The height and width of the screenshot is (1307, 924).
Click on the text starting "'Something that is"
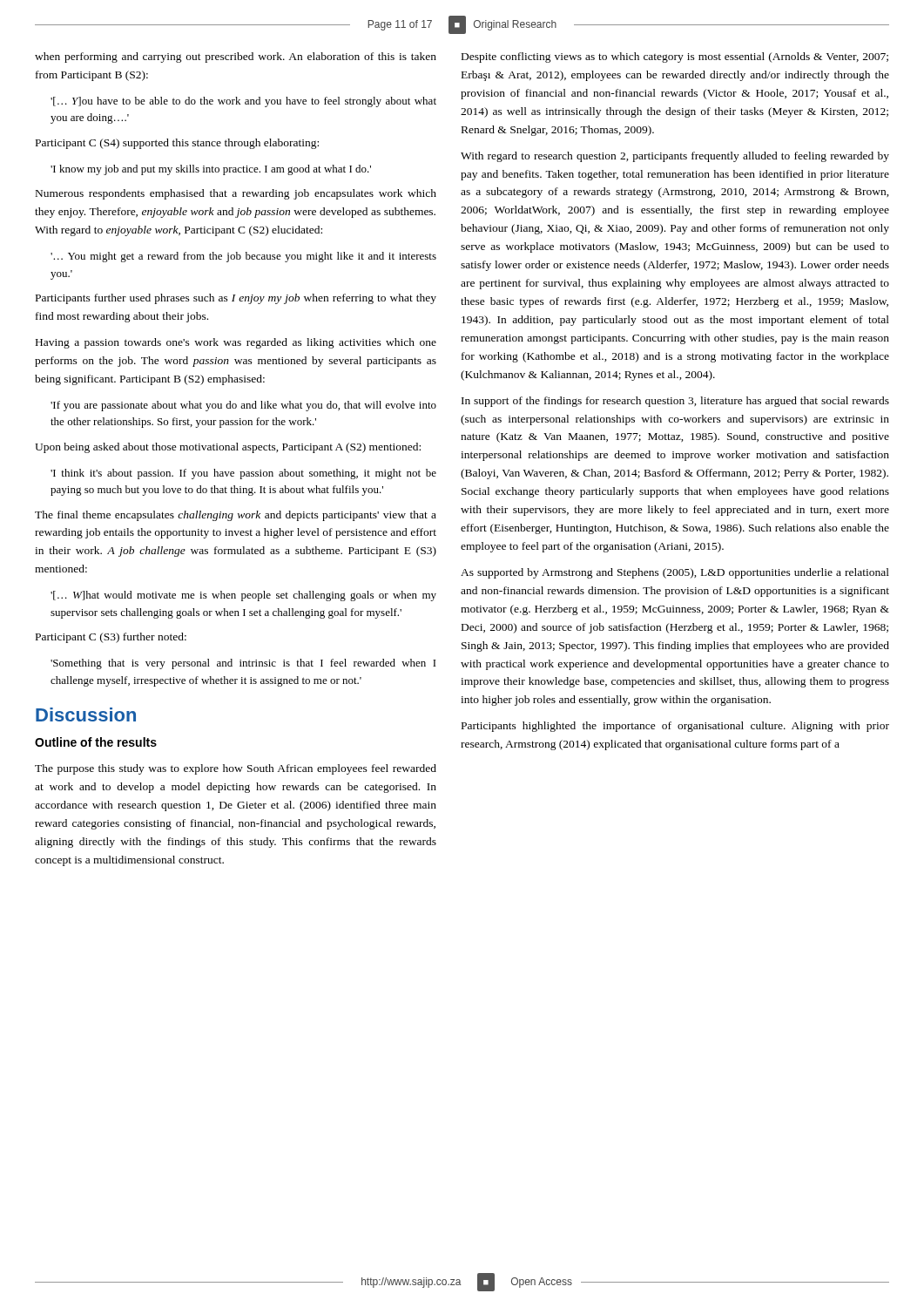coord(243,672)
